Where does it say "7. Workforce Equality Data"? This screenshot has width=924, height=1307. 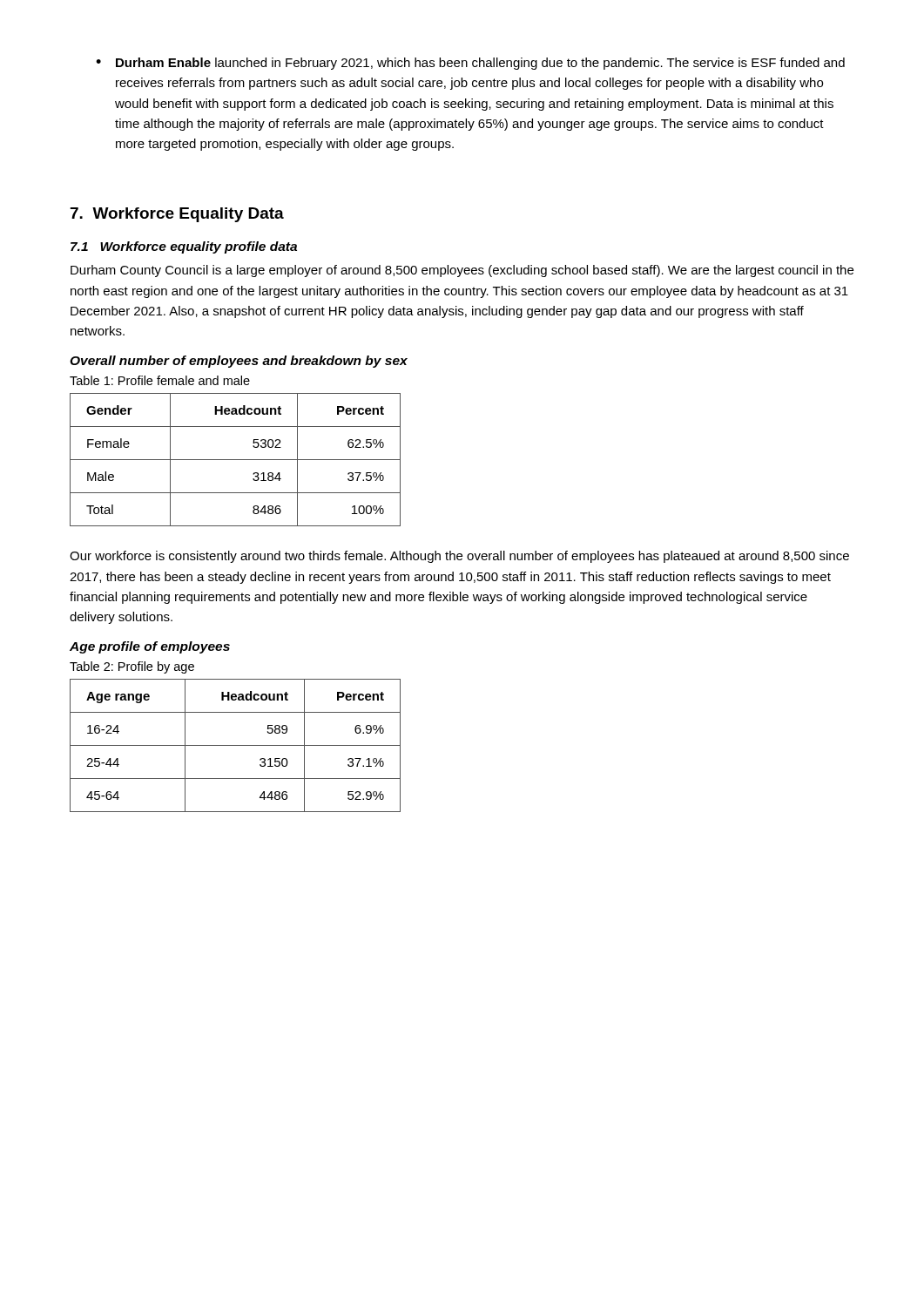177,215
